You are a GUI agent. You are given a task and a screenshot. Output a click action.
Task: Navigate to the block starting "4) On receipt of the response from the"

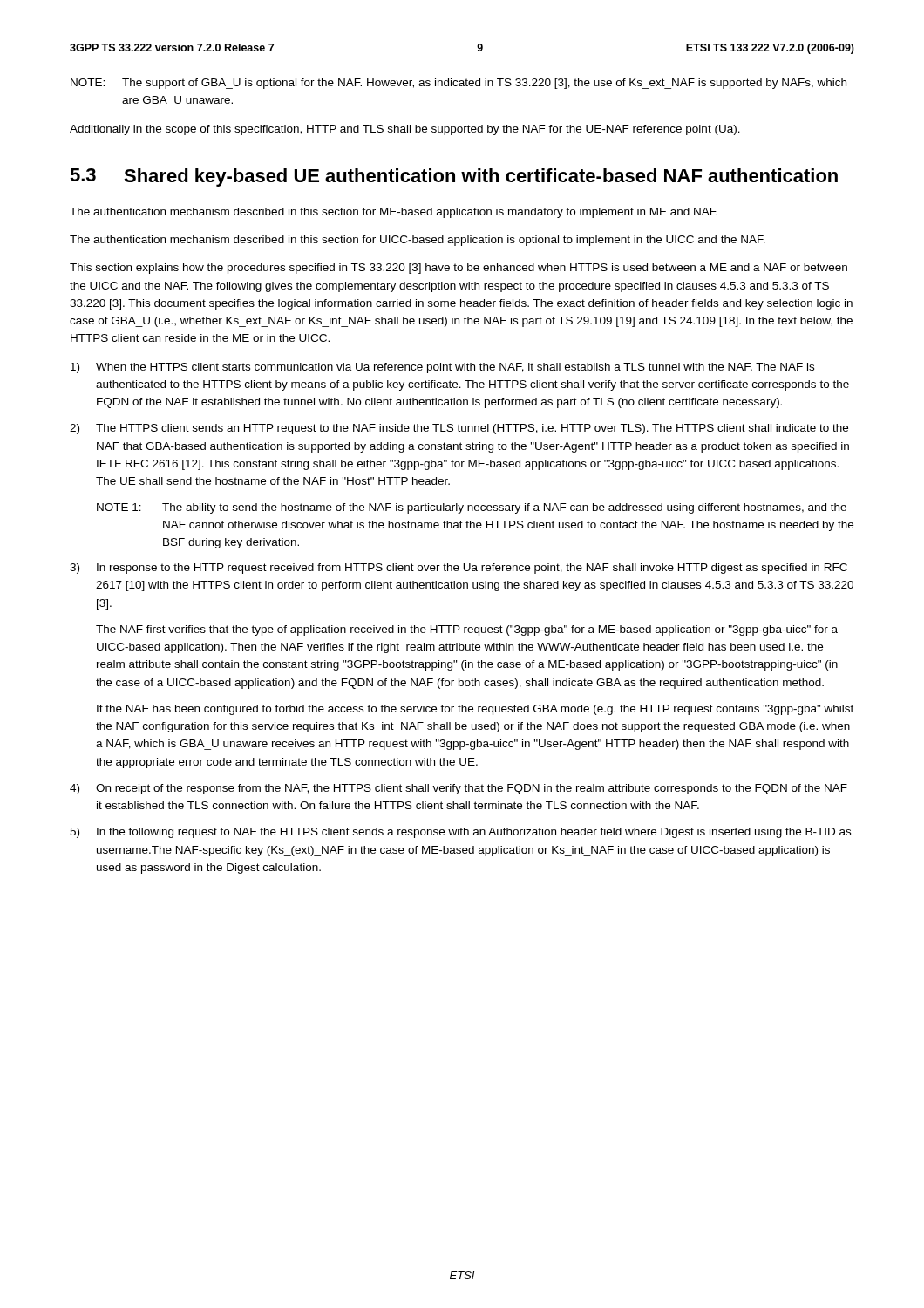click(462, 797)
